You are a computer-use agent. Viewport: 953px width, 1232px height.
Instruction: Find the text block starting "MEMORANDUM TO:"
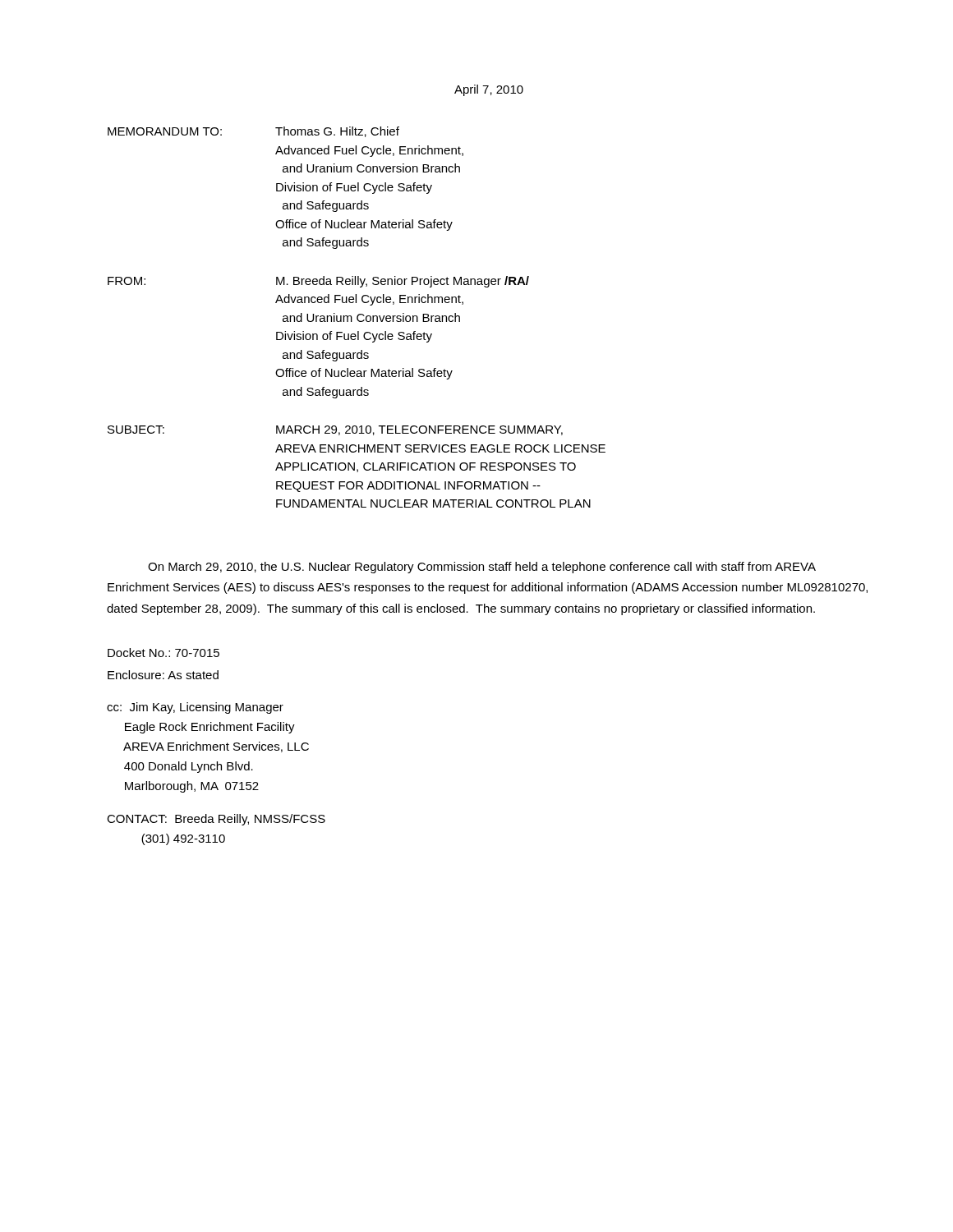pos(165,131)
